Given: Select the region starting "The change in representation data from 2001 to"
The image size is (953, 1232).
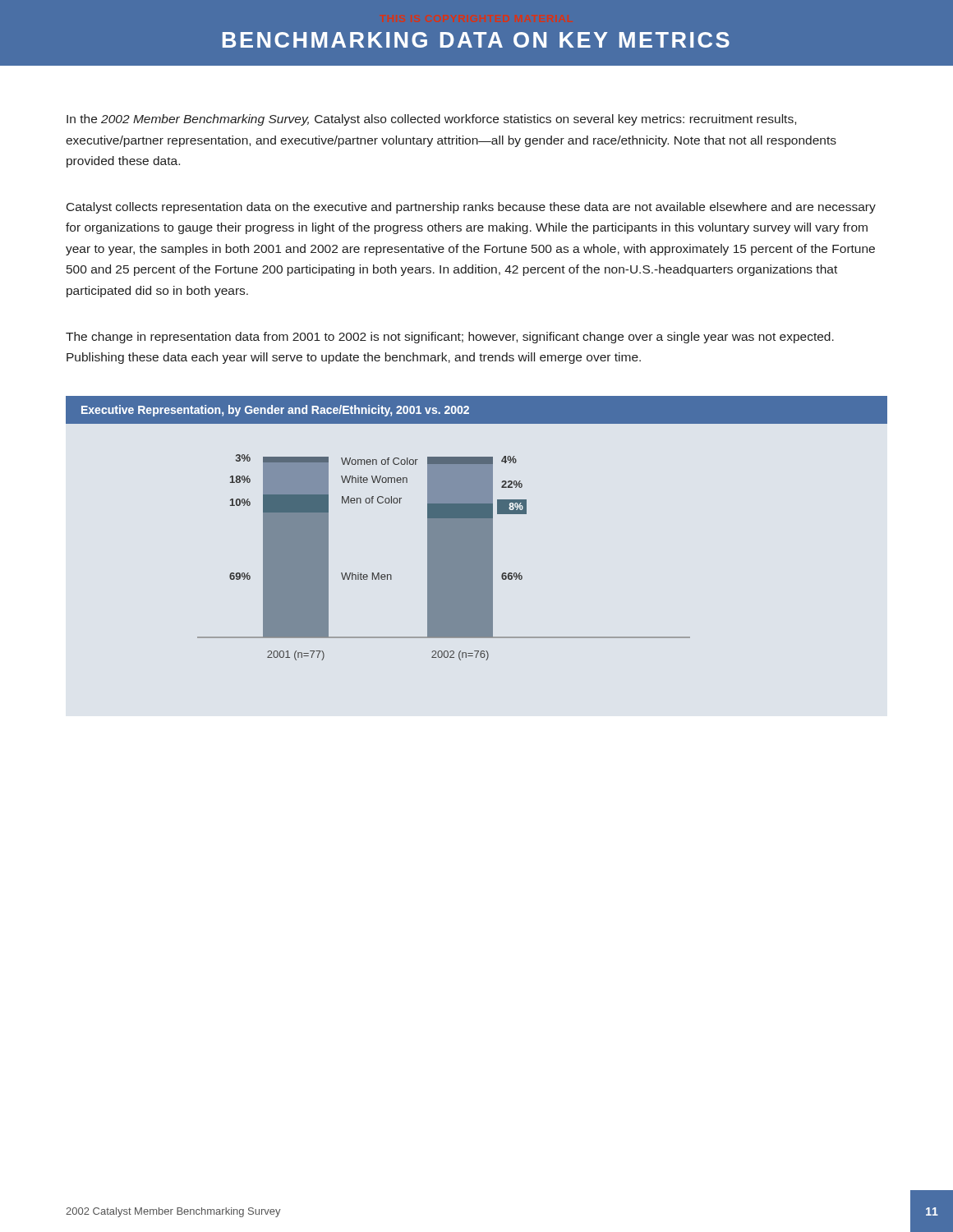Looking at the screenshot, I should (x=450, y=346).
